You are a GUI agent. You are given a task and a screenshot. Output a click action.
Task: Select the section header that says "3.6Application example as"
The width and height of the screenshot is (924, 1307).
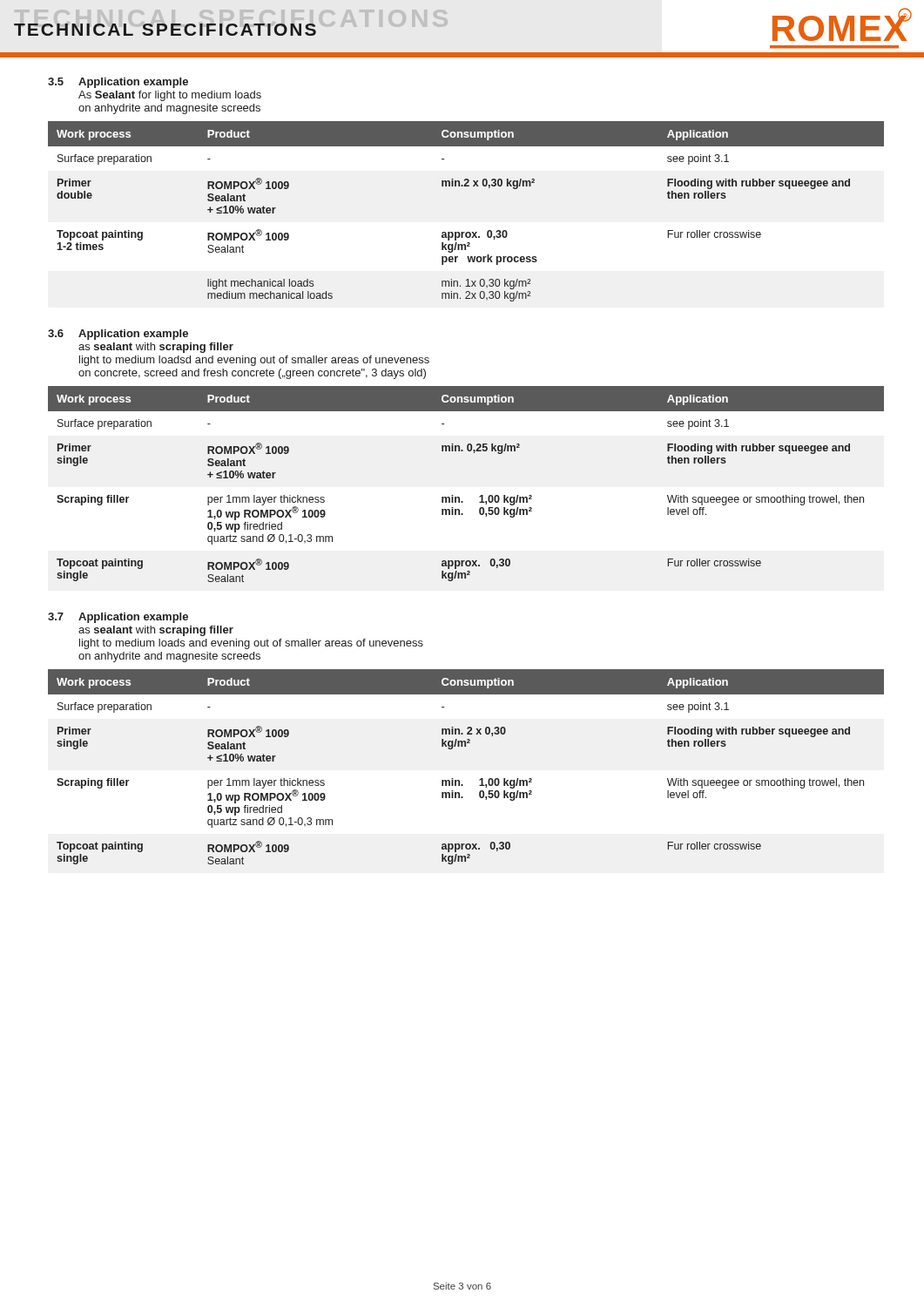coord(239,353)
